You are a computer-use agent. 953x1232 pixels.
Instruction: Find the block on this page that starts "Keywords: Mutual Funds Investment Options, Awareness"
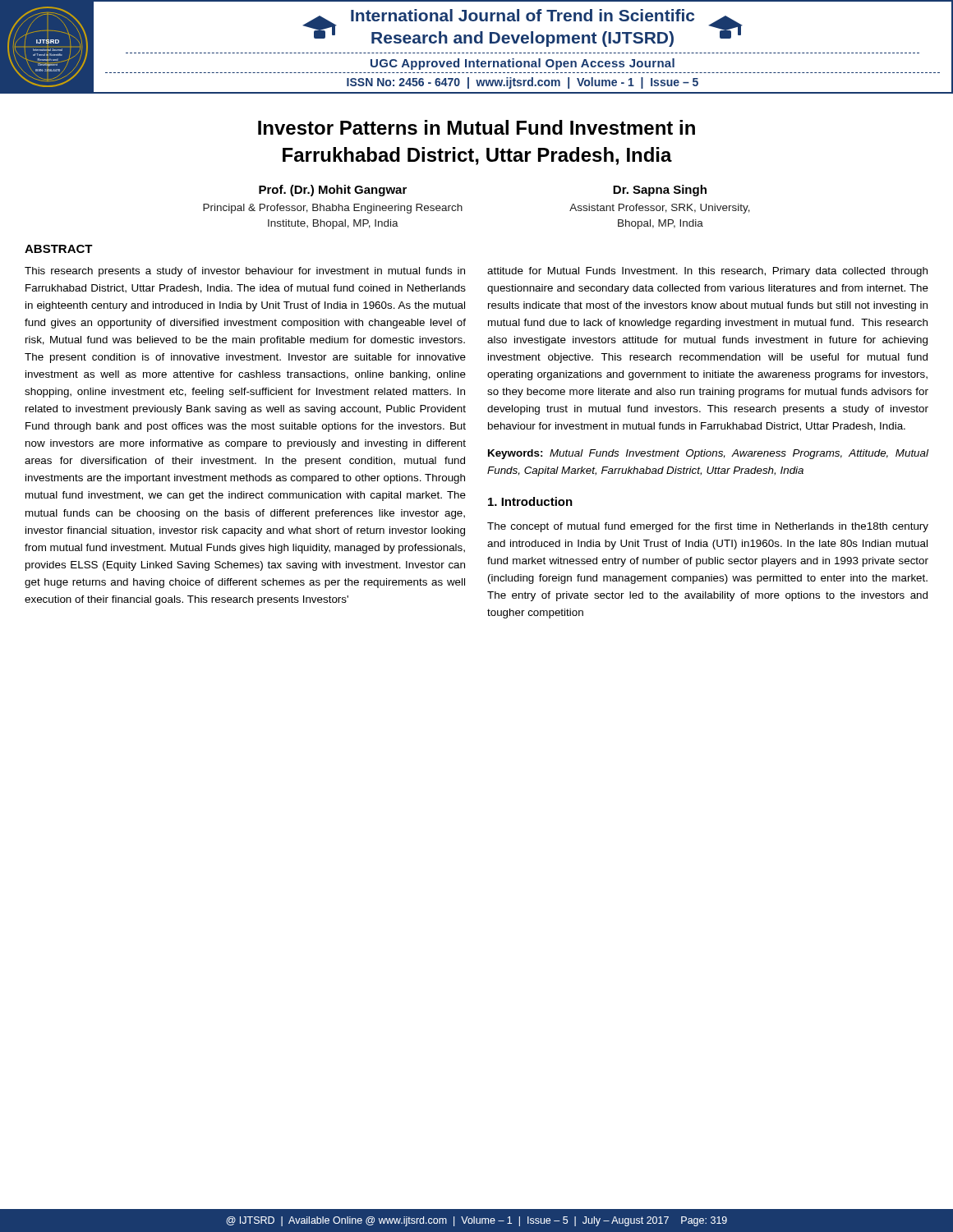708,462
